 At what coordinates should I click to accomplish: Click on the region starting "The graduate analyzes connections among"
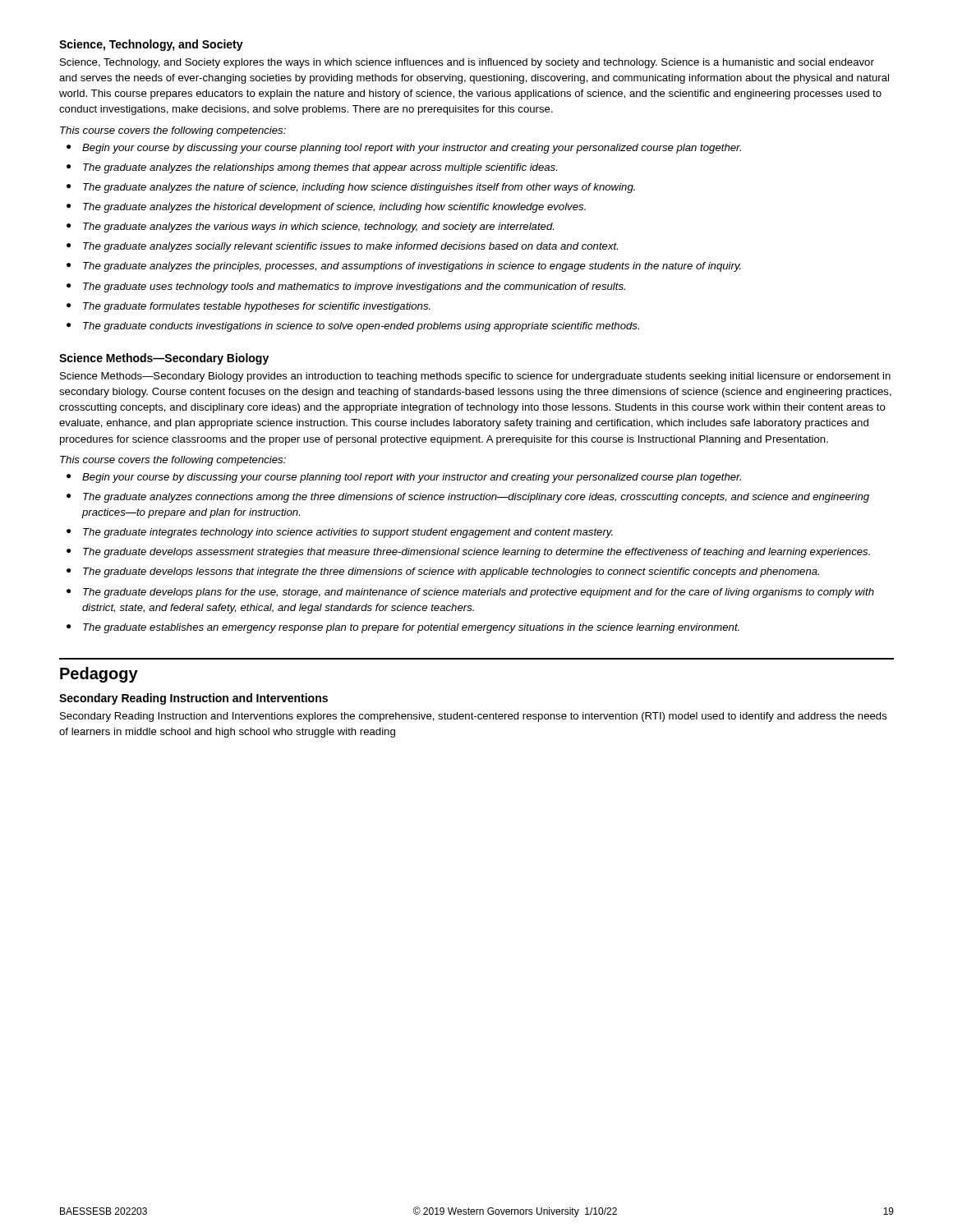476,504
